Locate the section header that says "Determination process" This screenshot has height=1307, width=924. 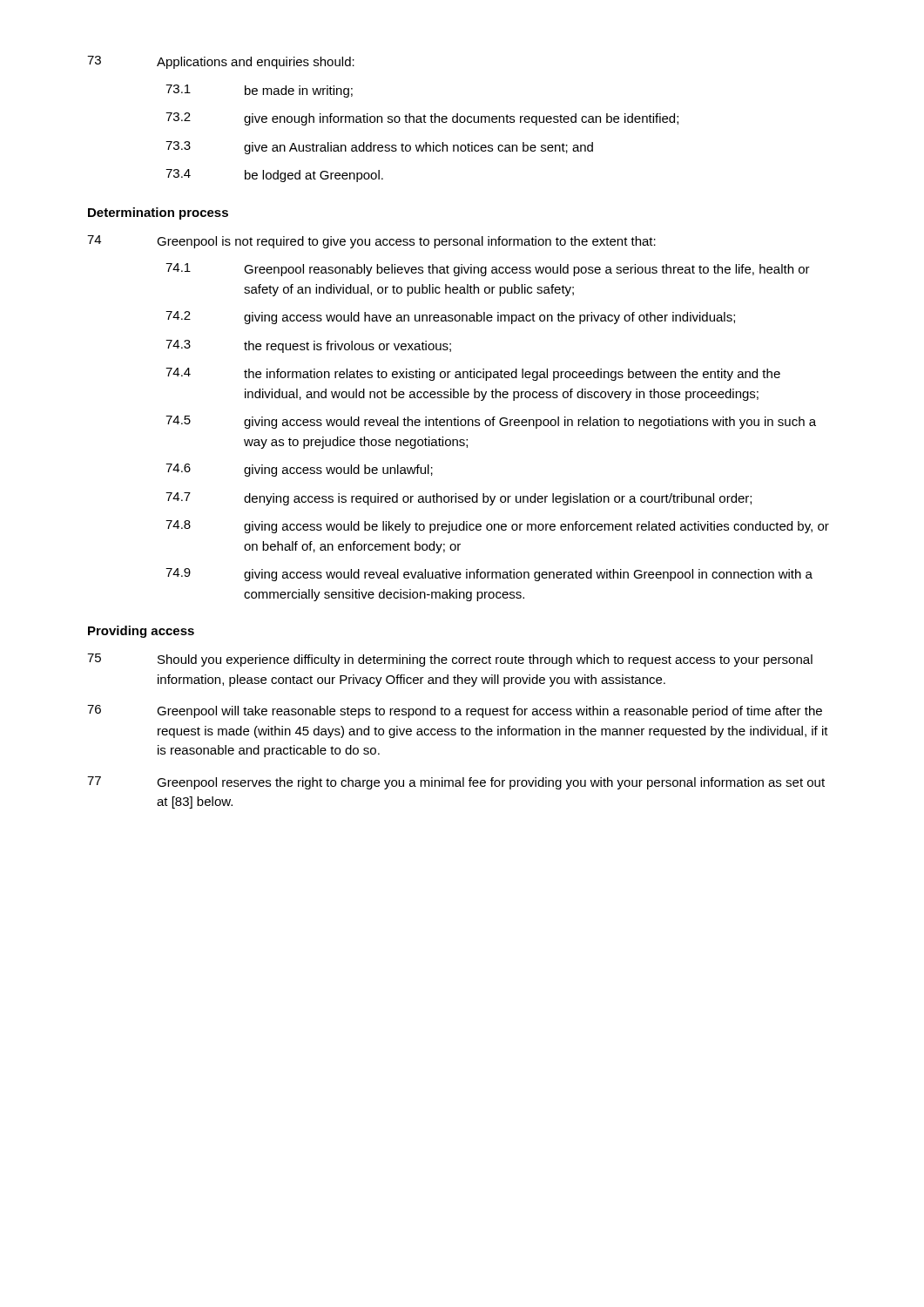[x=158, y=212]
